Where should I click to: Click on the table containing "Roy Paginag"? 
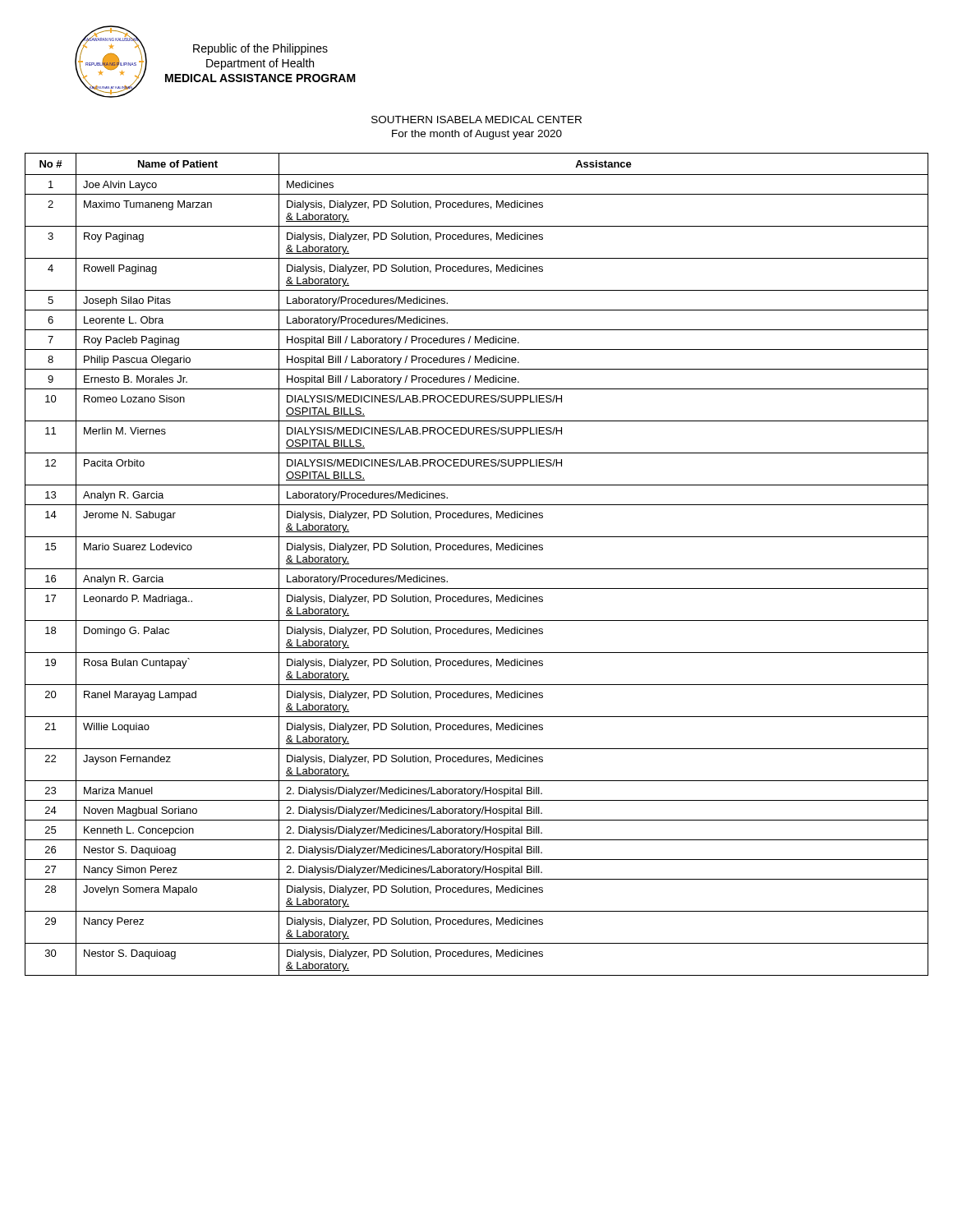(476, 564)
